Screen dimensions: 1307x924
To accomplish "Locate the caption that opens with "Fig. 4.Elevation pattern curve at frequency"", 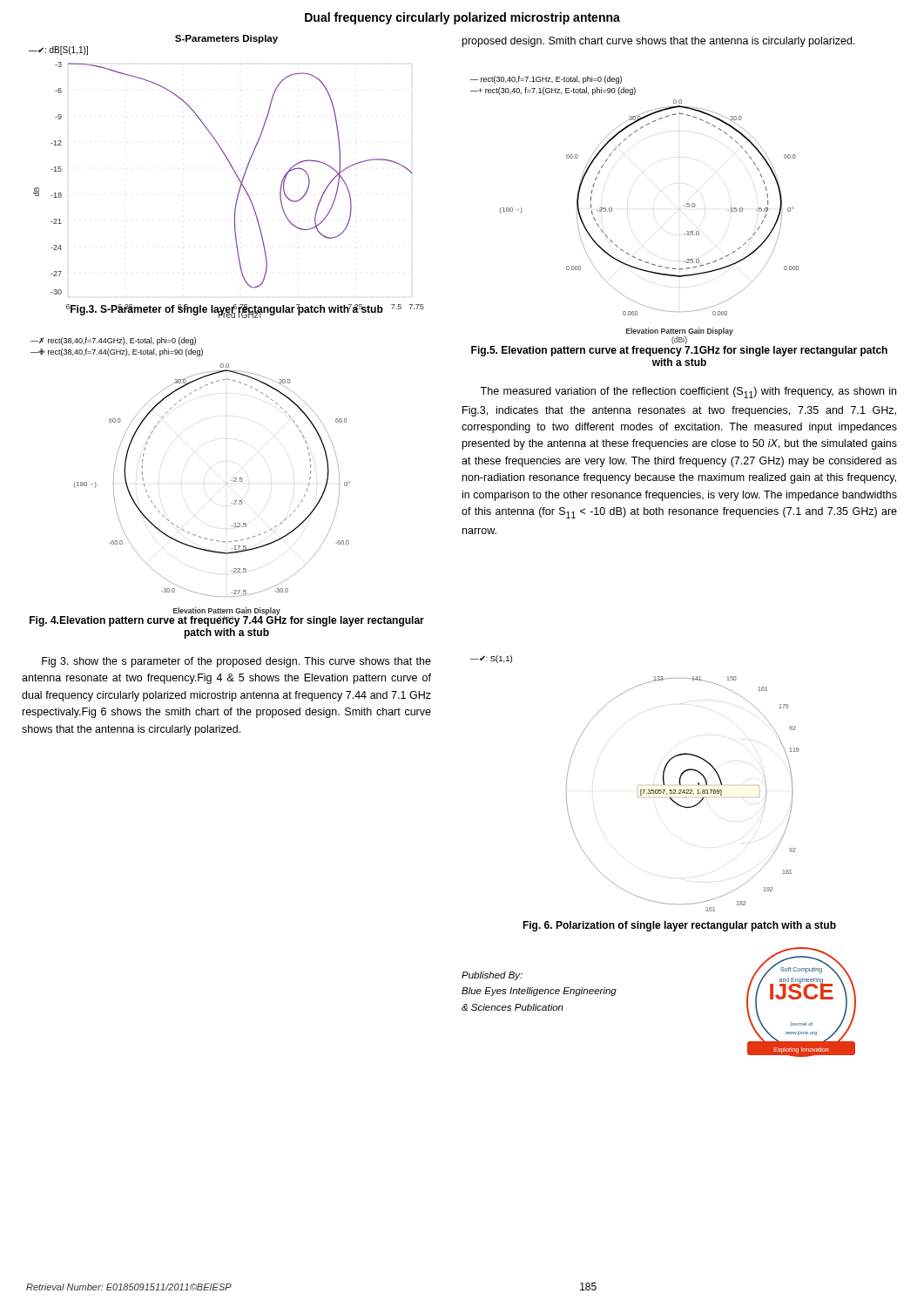I will pyautogui.click(x=226, y=627).
